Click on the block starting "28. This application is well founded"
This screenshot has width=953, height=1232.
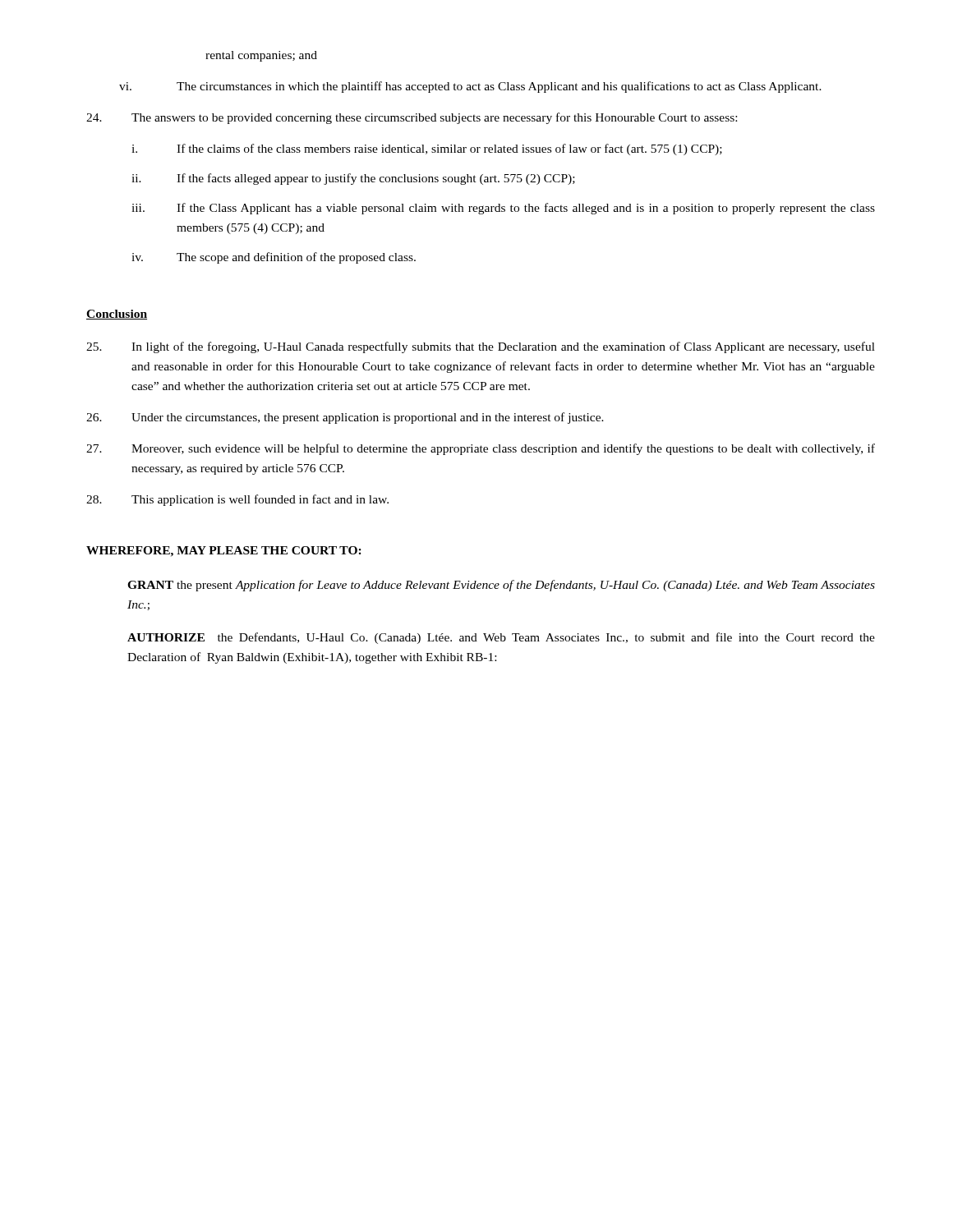click(237, 500)
